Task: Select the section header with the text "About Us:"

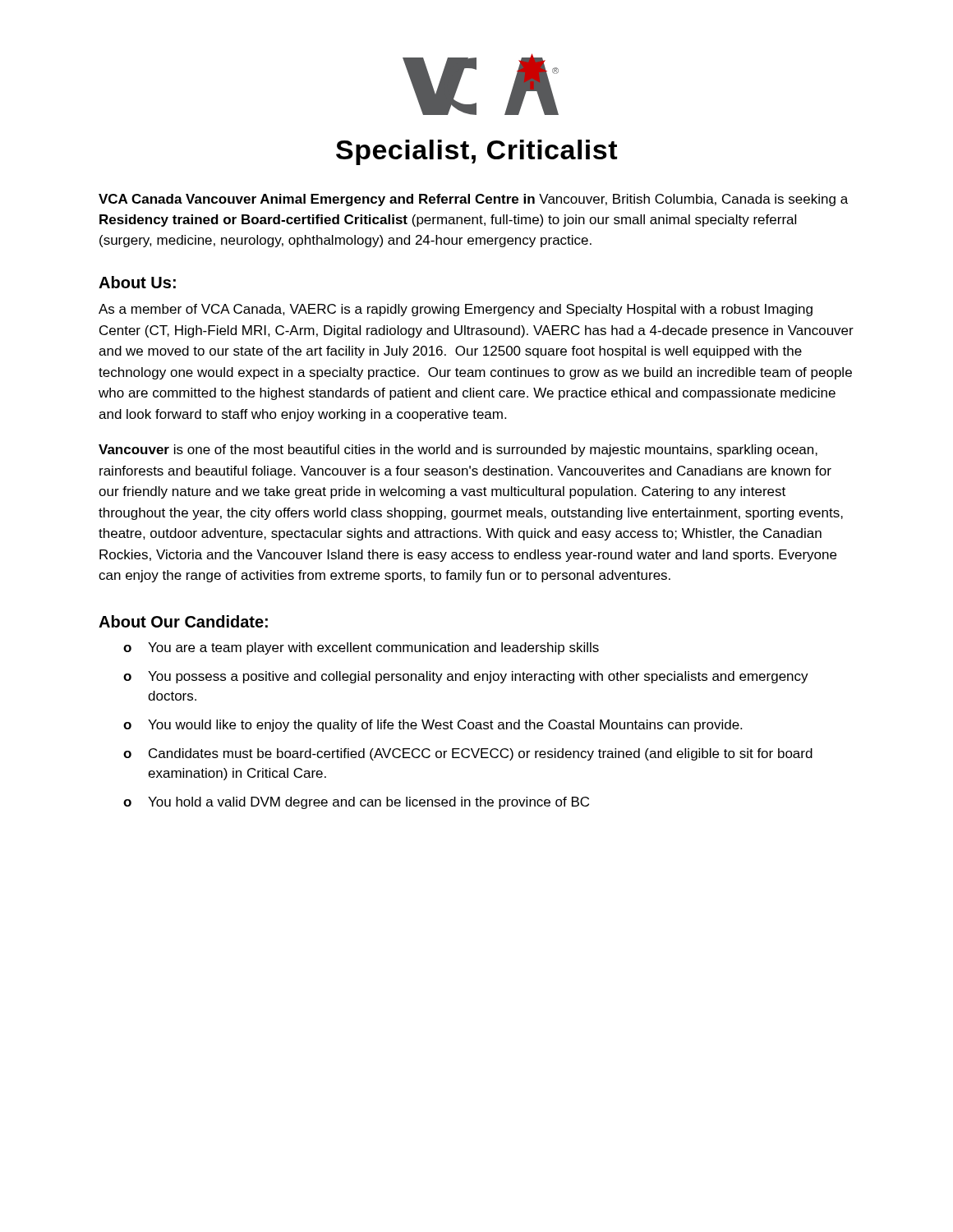Action: pos(138,283)
